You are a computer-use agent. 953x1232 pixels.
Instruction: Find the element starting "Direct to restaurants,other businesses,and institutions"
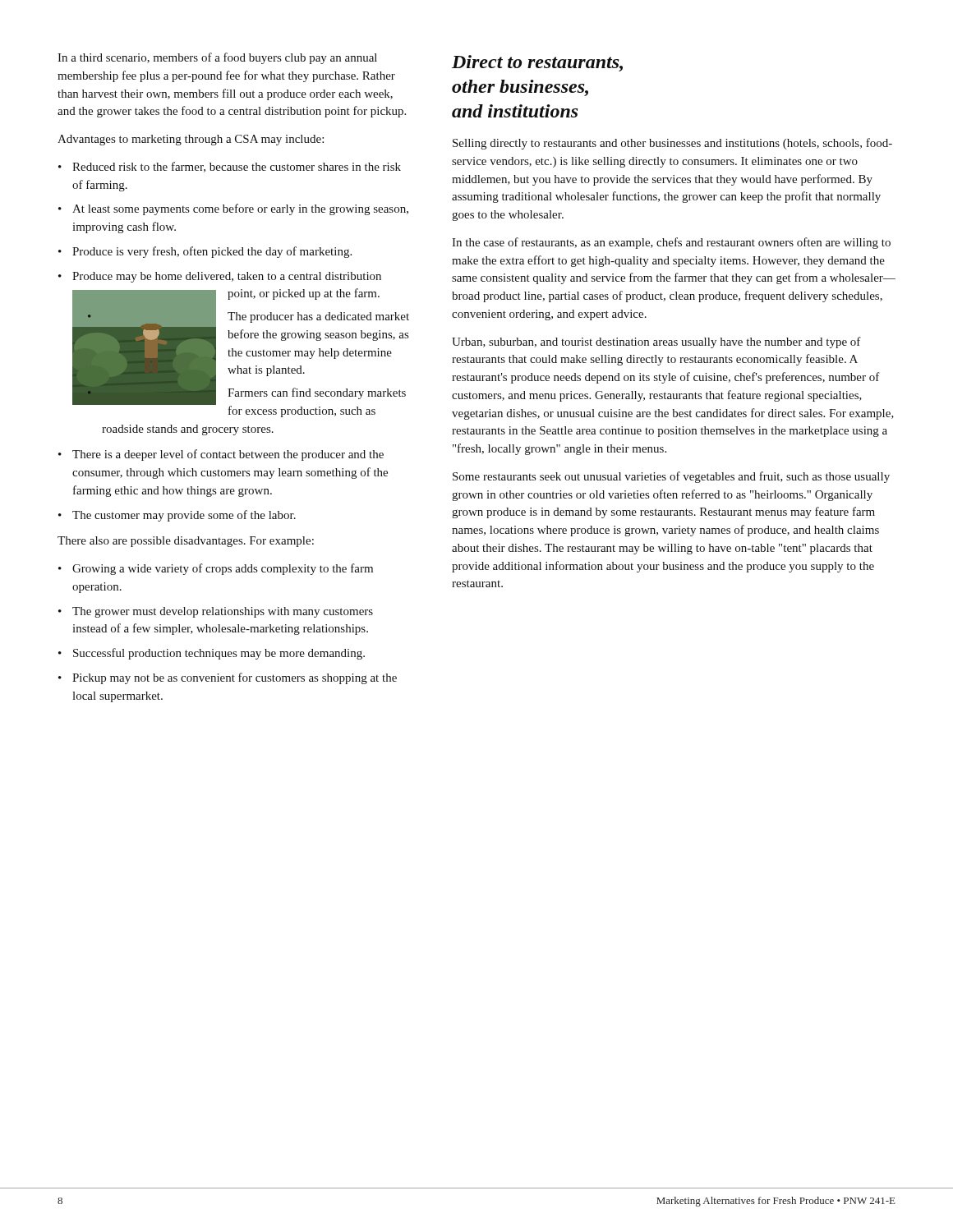pos(538,86)
